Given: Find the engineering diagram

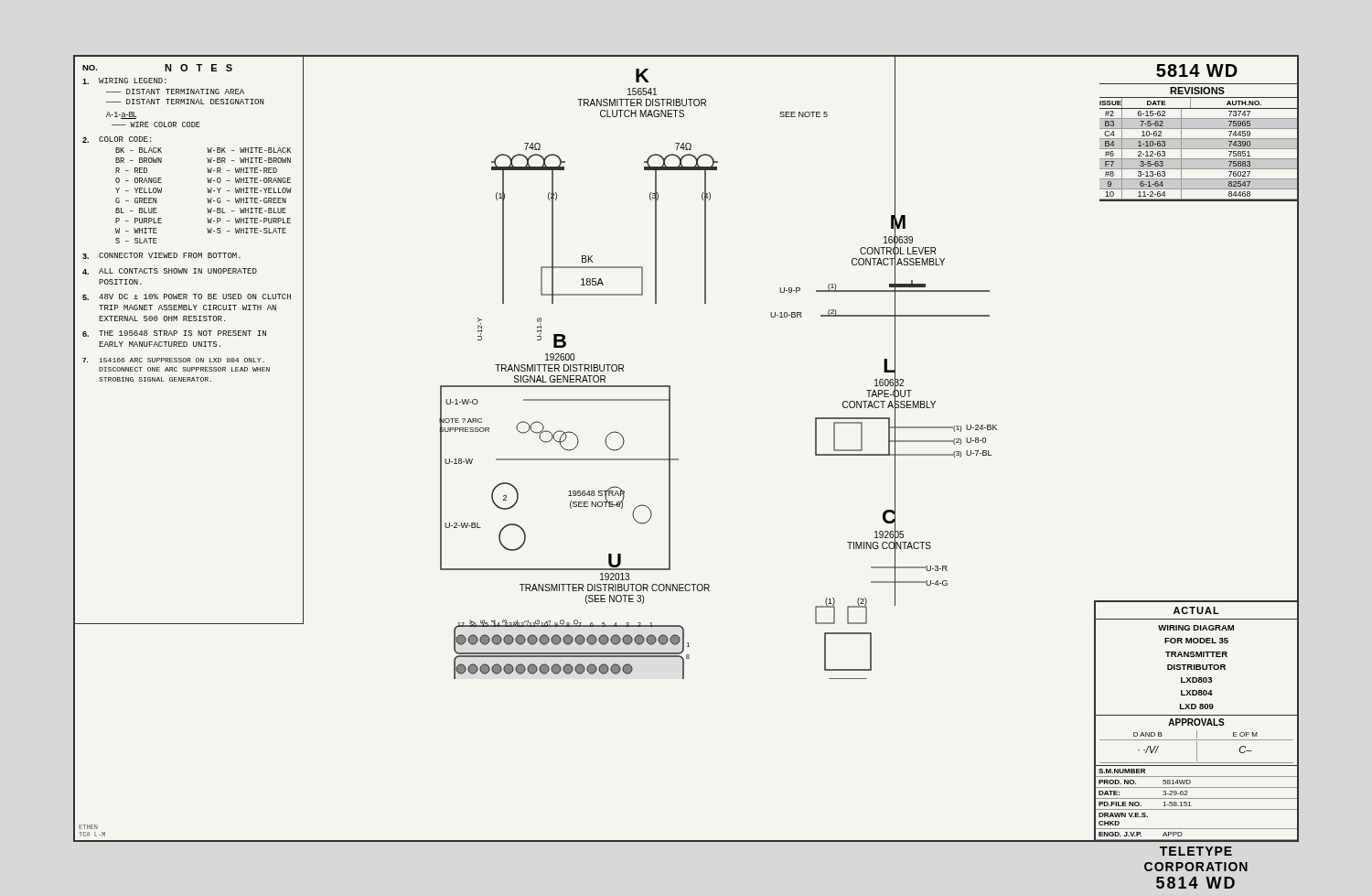Looking at the screenshot, I should point(702,368).
